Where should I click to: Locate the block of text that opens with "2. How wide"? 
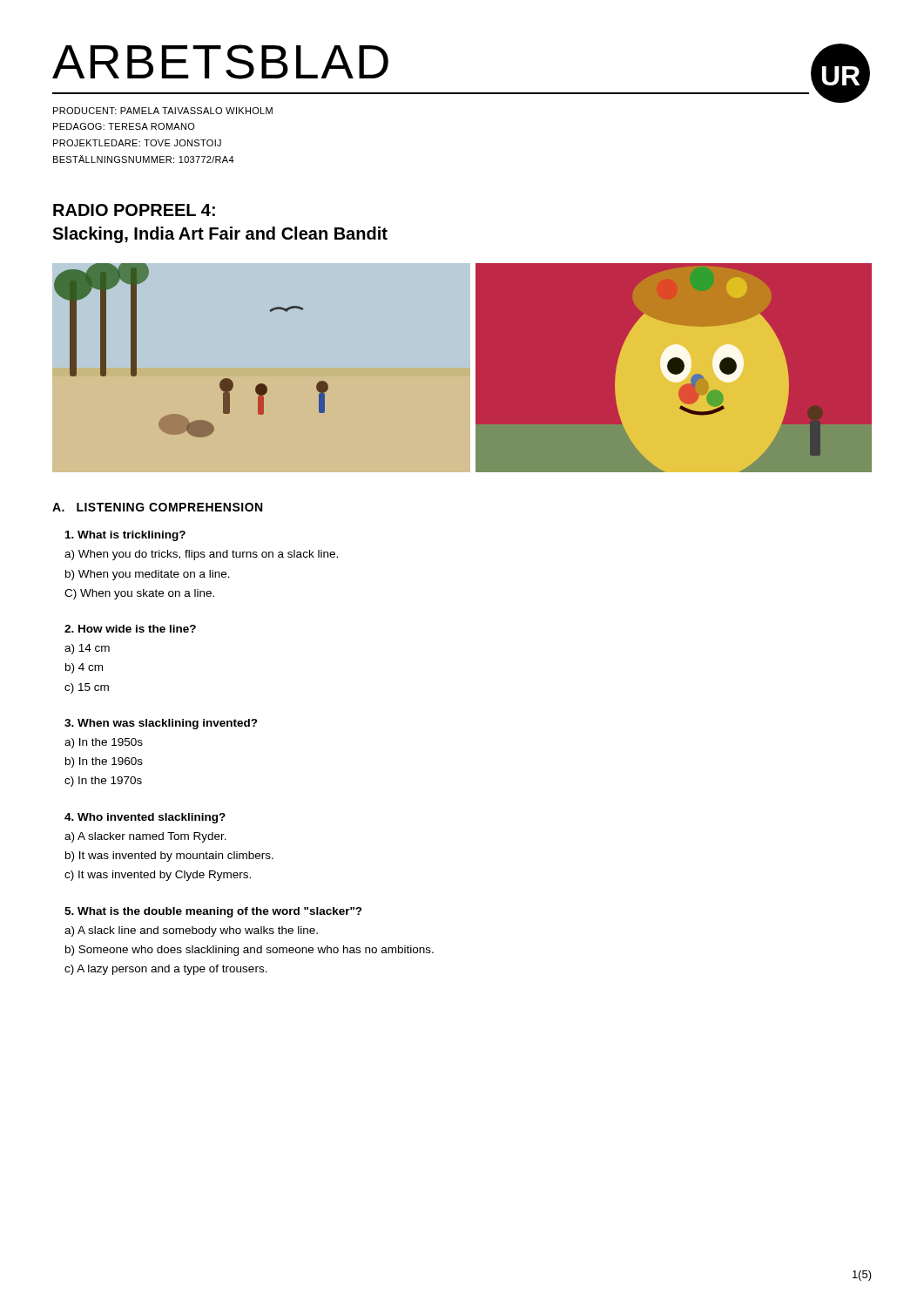(130, 629)
